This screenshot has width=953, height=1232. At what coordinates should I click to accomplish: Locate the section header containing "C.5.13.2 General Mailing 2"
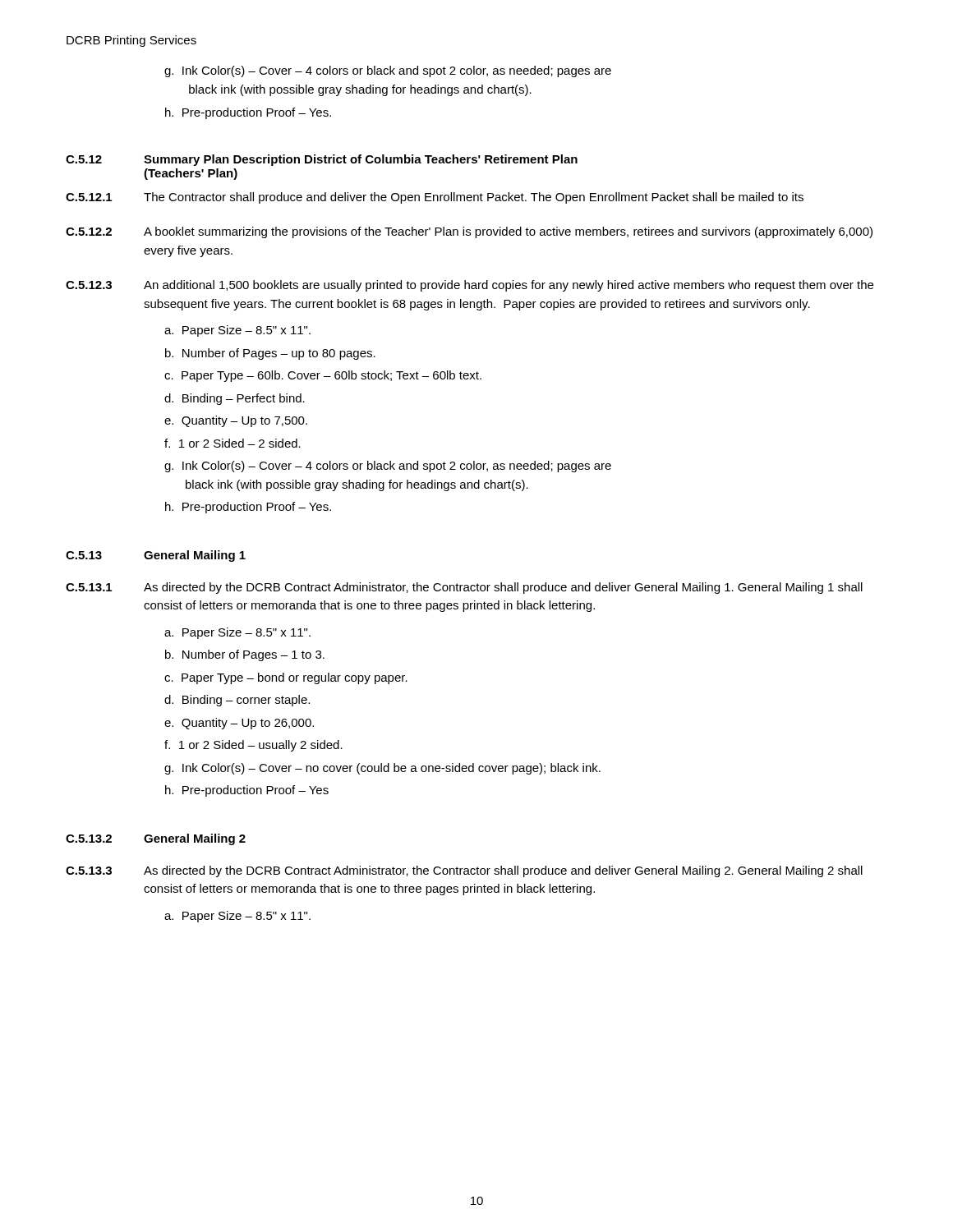tap(156, 838)
